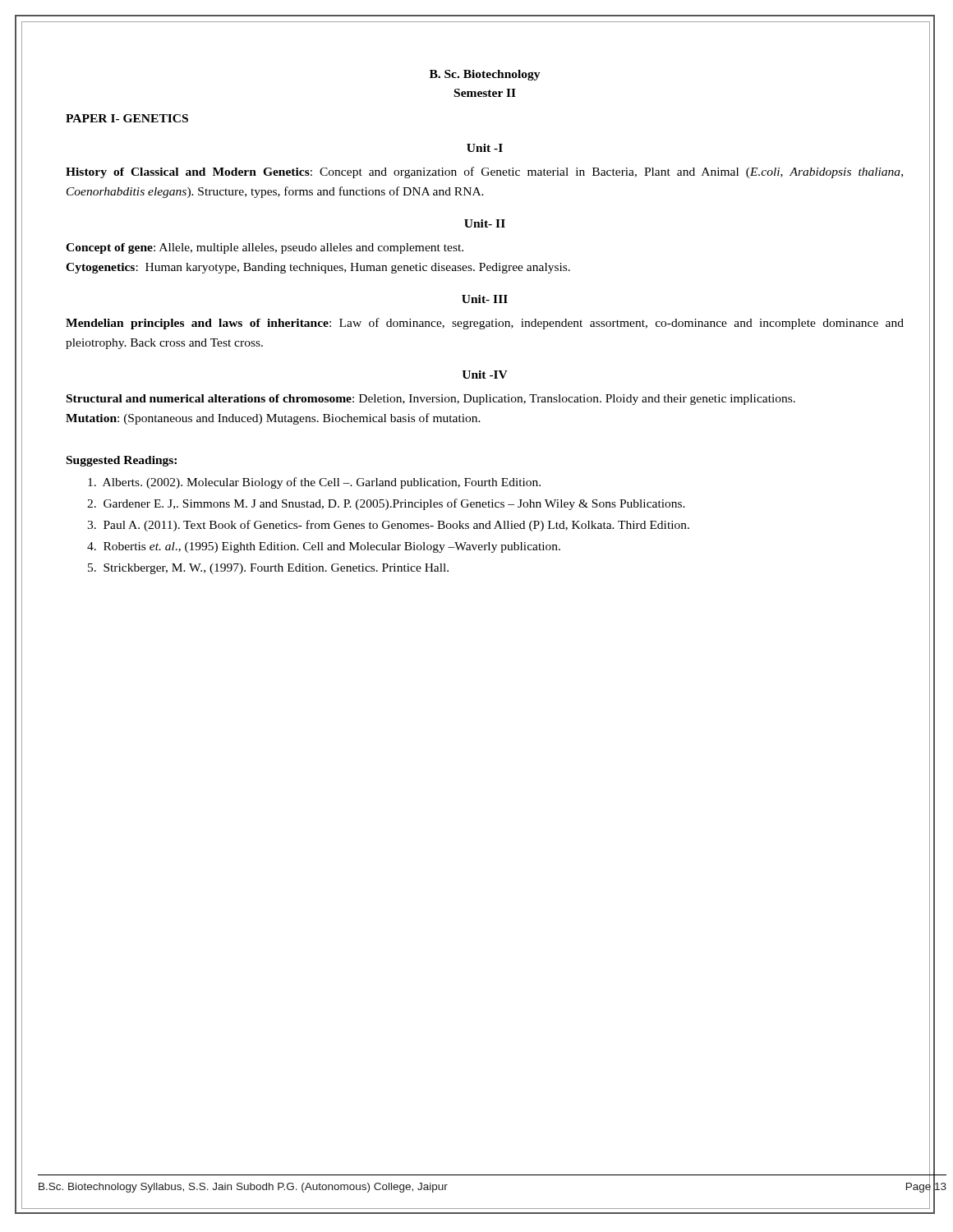The width and height of the screenshot is (953, 1232).
Task: Click on the element starting "Suggested Readings:"
Action: coord(122,459)
